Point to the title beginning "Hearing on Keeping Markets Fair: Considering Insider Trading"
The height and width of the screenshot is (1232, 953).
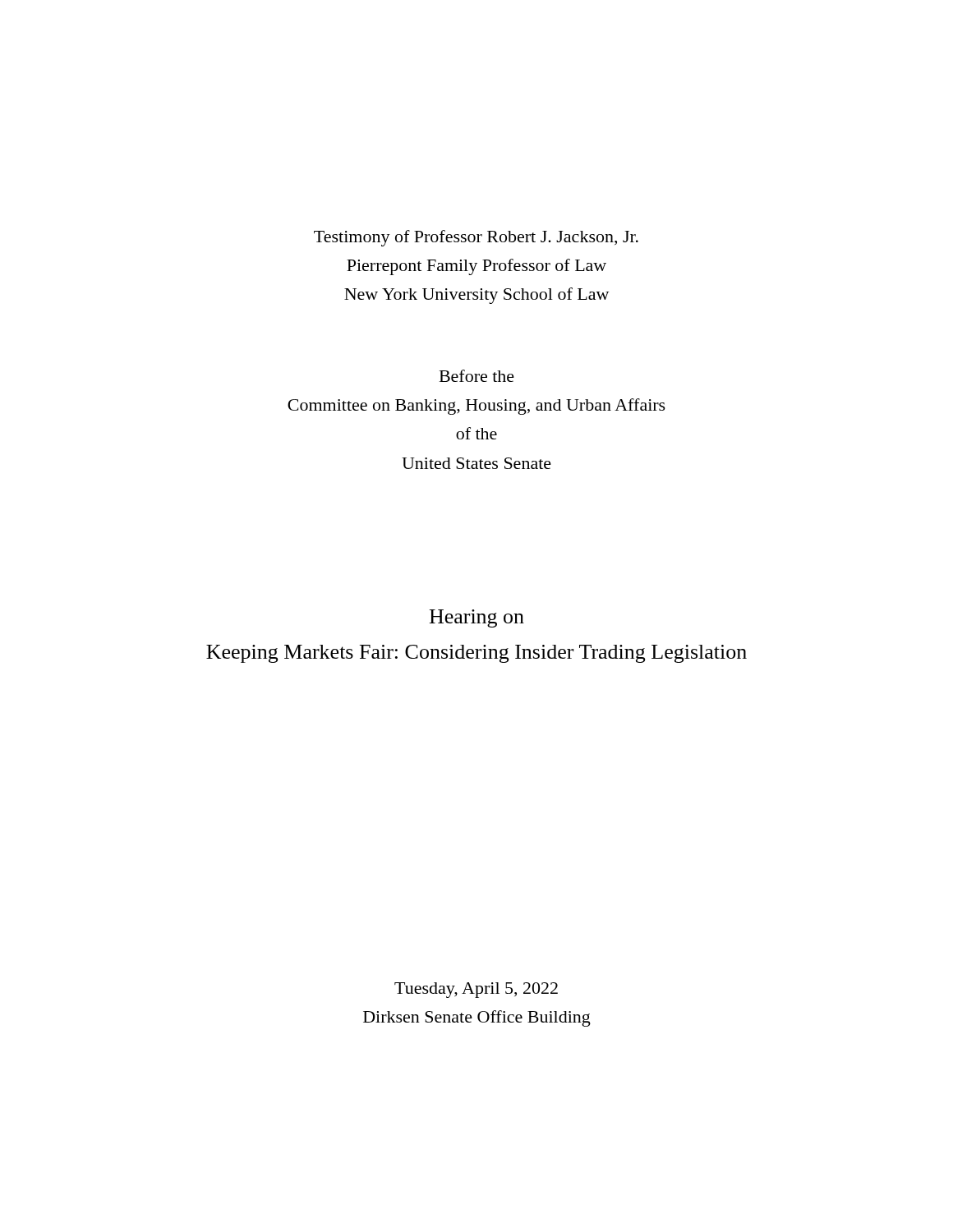click(x=476, y=634)
